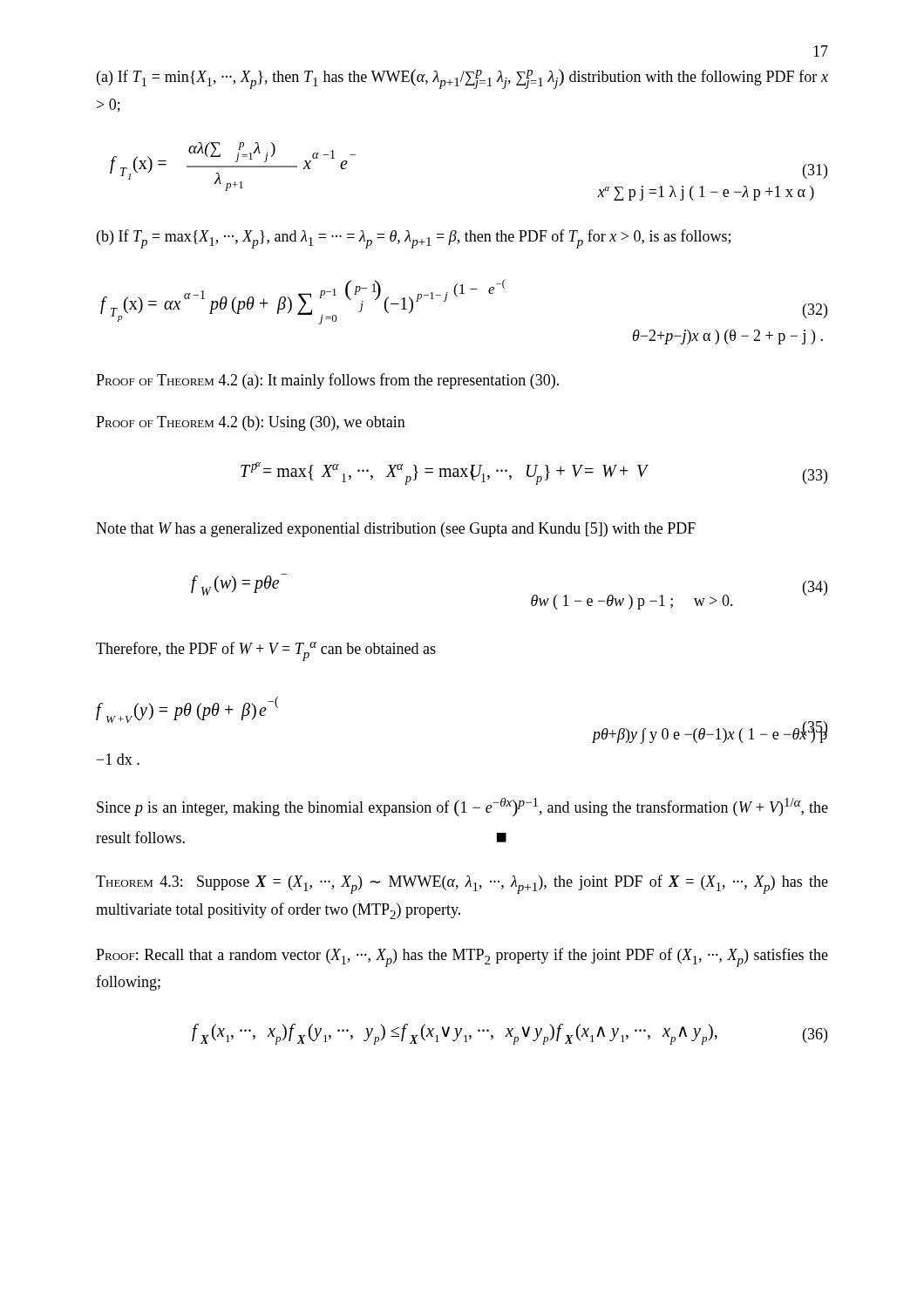This screenshot has width=924, height=1308.
Task: Find the element starting "Note that W has"
Action: pyautogui.click(x=396, y=528)
